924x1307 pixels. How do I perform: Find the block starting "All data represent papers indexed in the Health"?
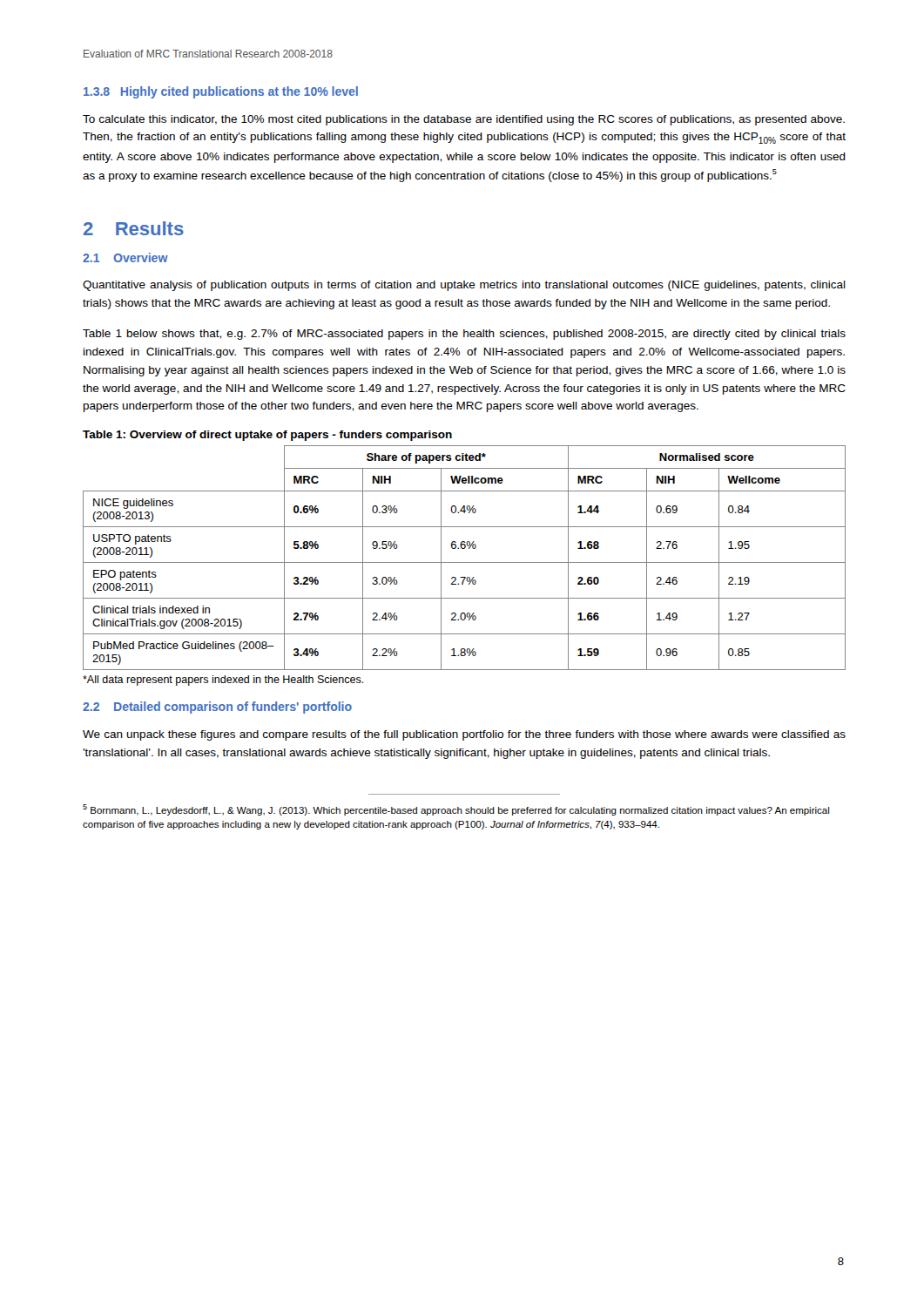464,680
